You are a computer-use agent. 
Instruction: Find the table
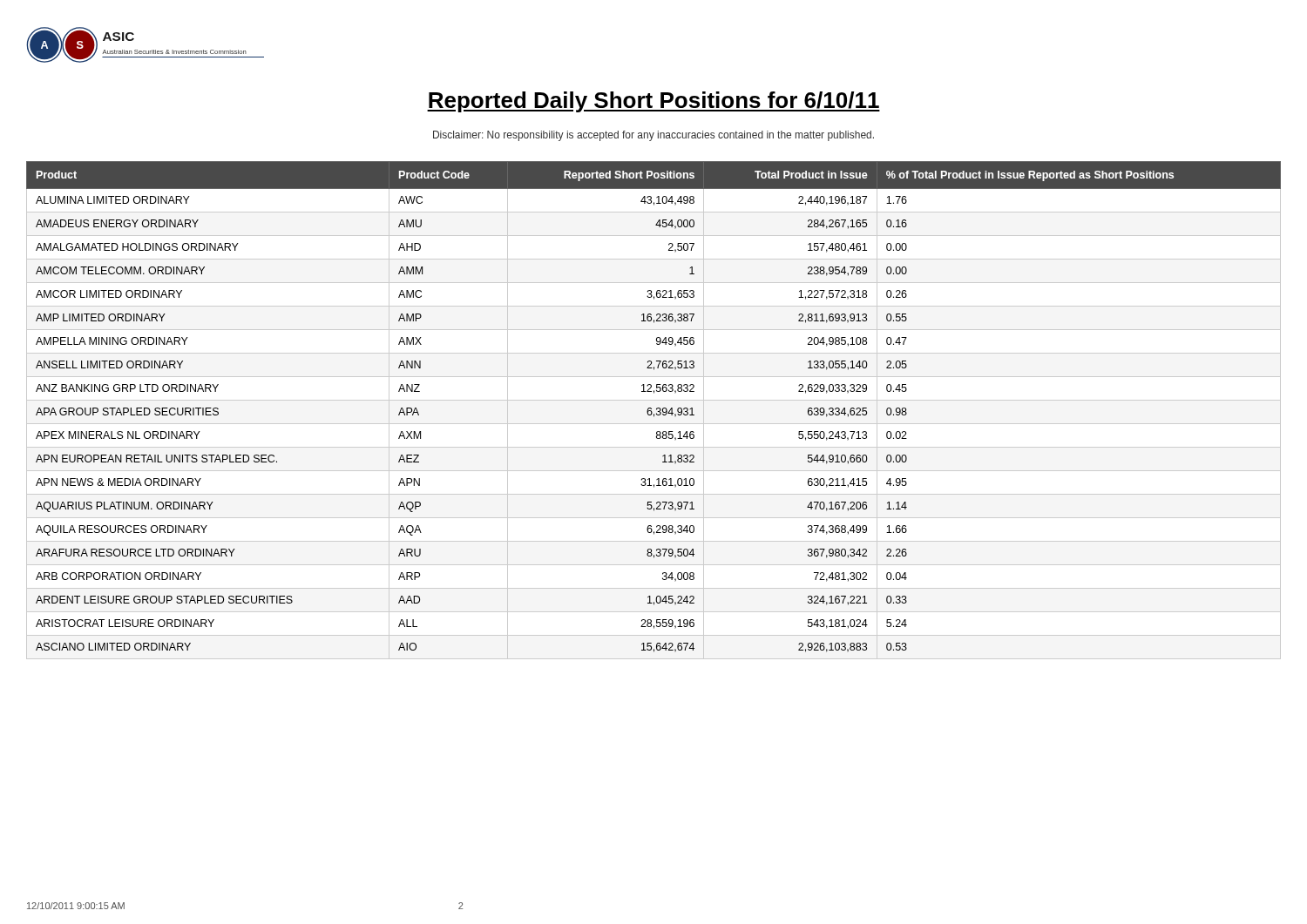[x=654, y=410]
